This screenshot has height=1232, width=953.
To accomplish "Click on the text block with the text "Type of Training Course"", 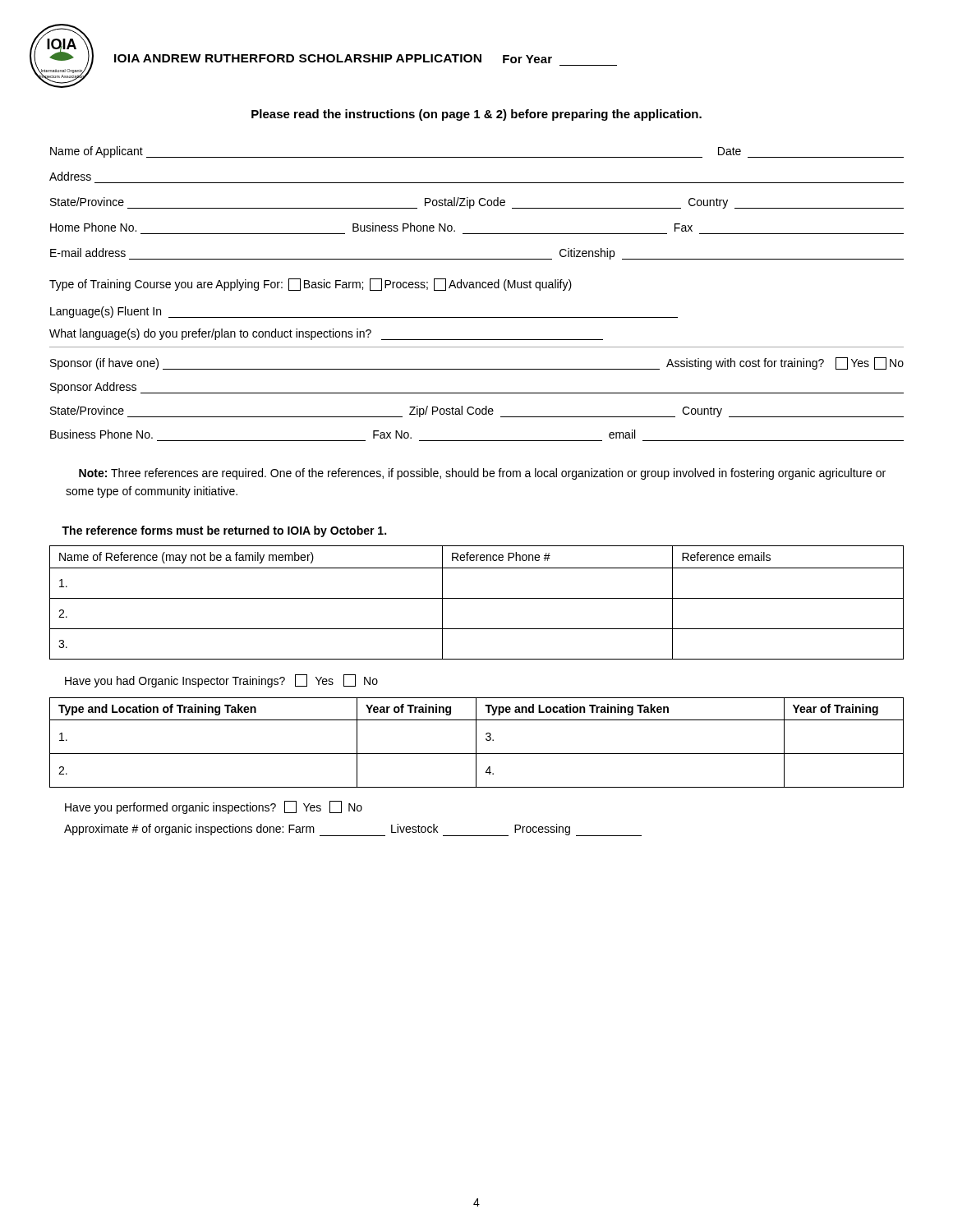I will 311,284.
